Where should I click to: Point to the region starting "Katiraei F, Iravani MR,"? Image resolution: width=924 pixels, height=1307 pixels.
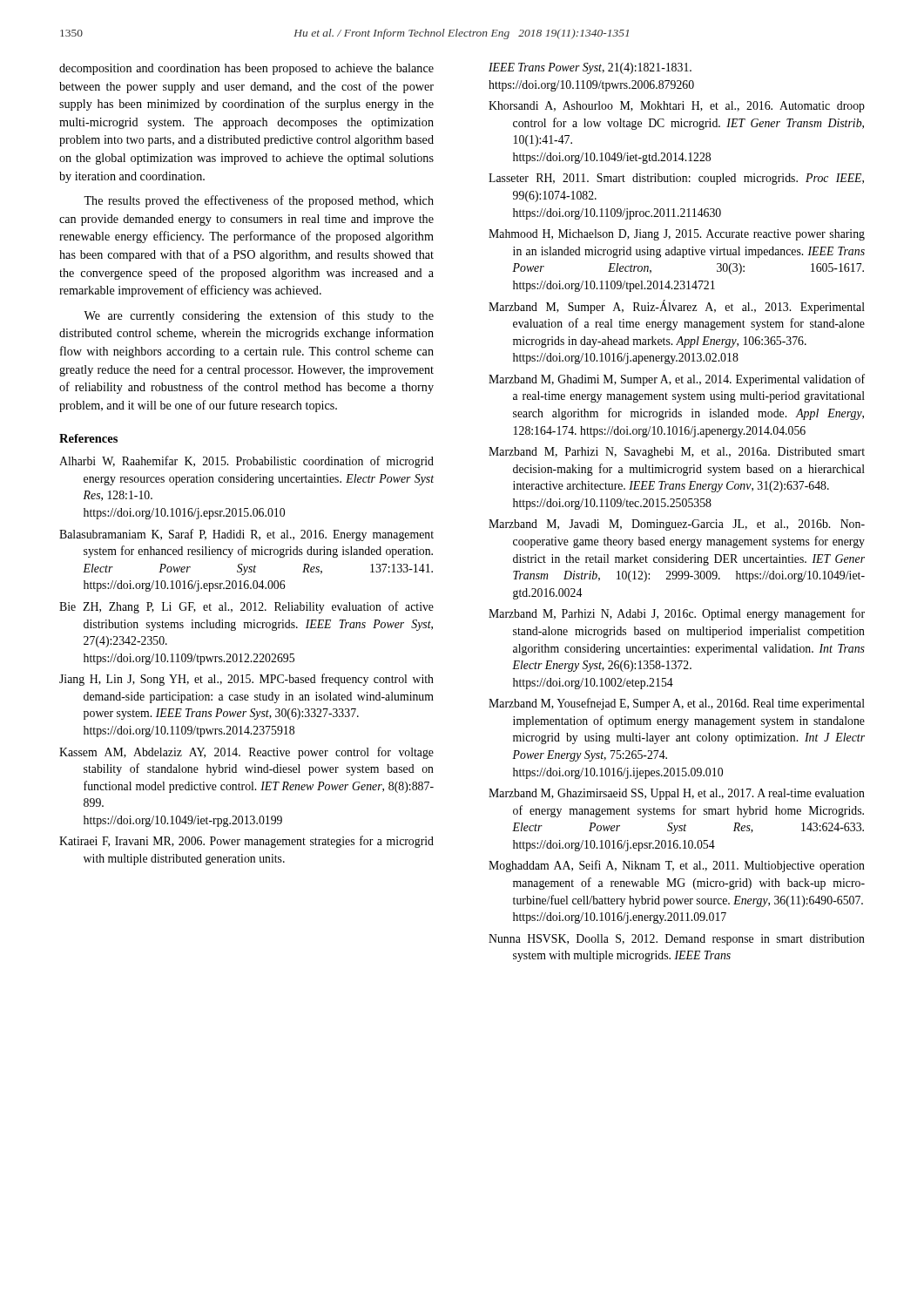click(246, 850)
